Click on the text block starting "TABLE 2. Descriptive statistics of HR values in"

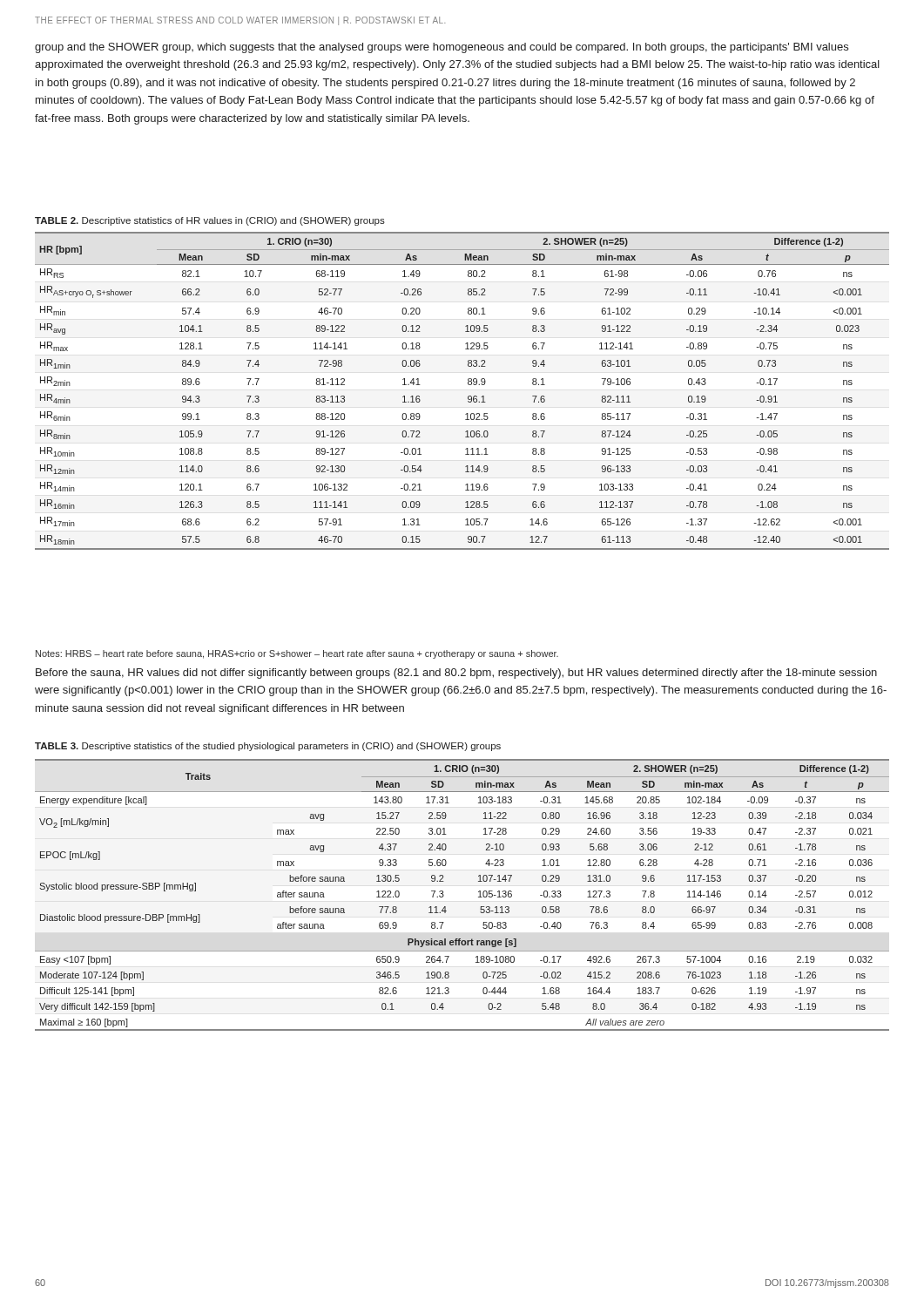click(210, 220)
